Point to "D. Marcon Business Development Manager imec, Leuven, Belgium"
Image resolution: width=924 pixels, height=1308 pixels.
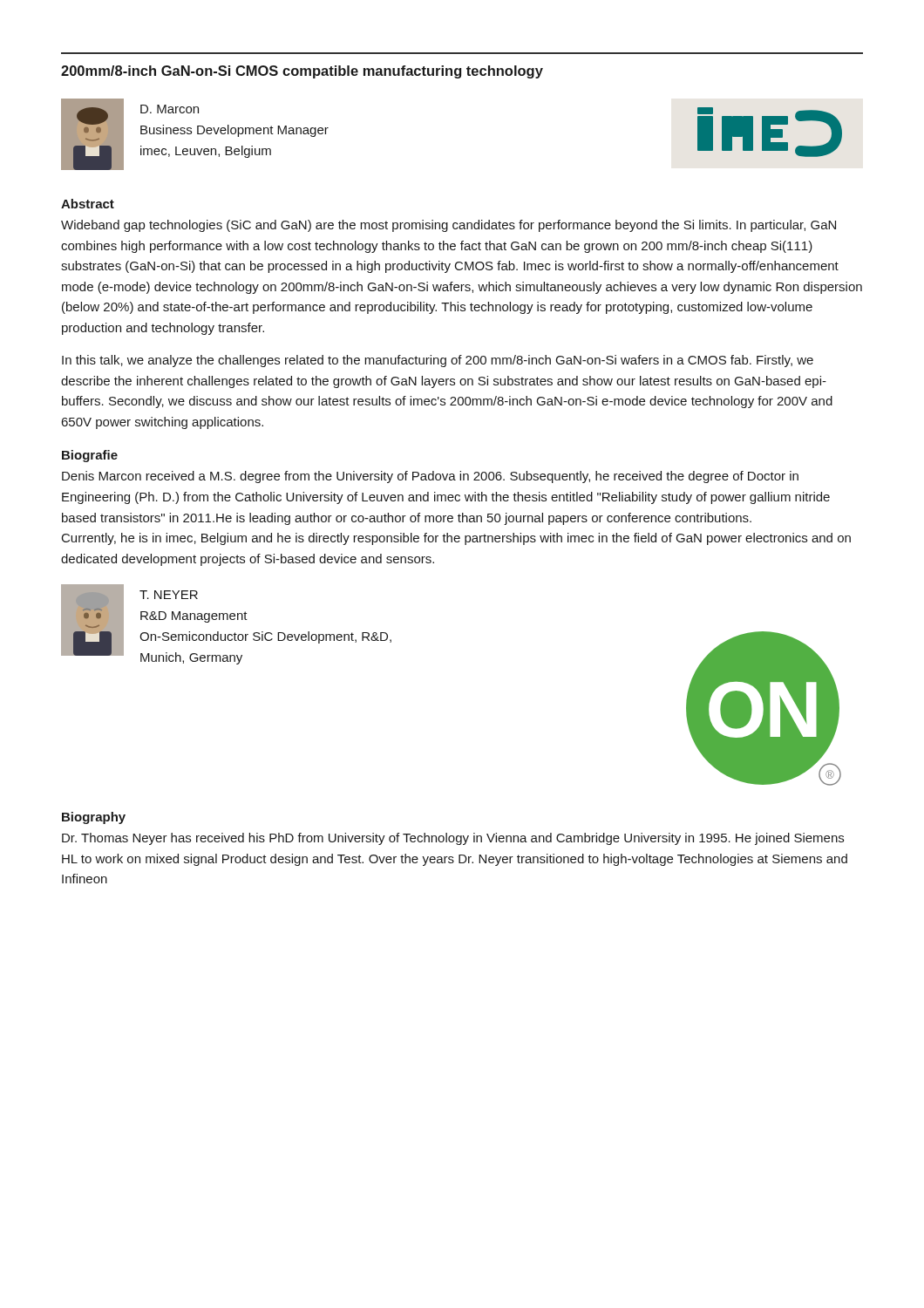coord(234,129)
